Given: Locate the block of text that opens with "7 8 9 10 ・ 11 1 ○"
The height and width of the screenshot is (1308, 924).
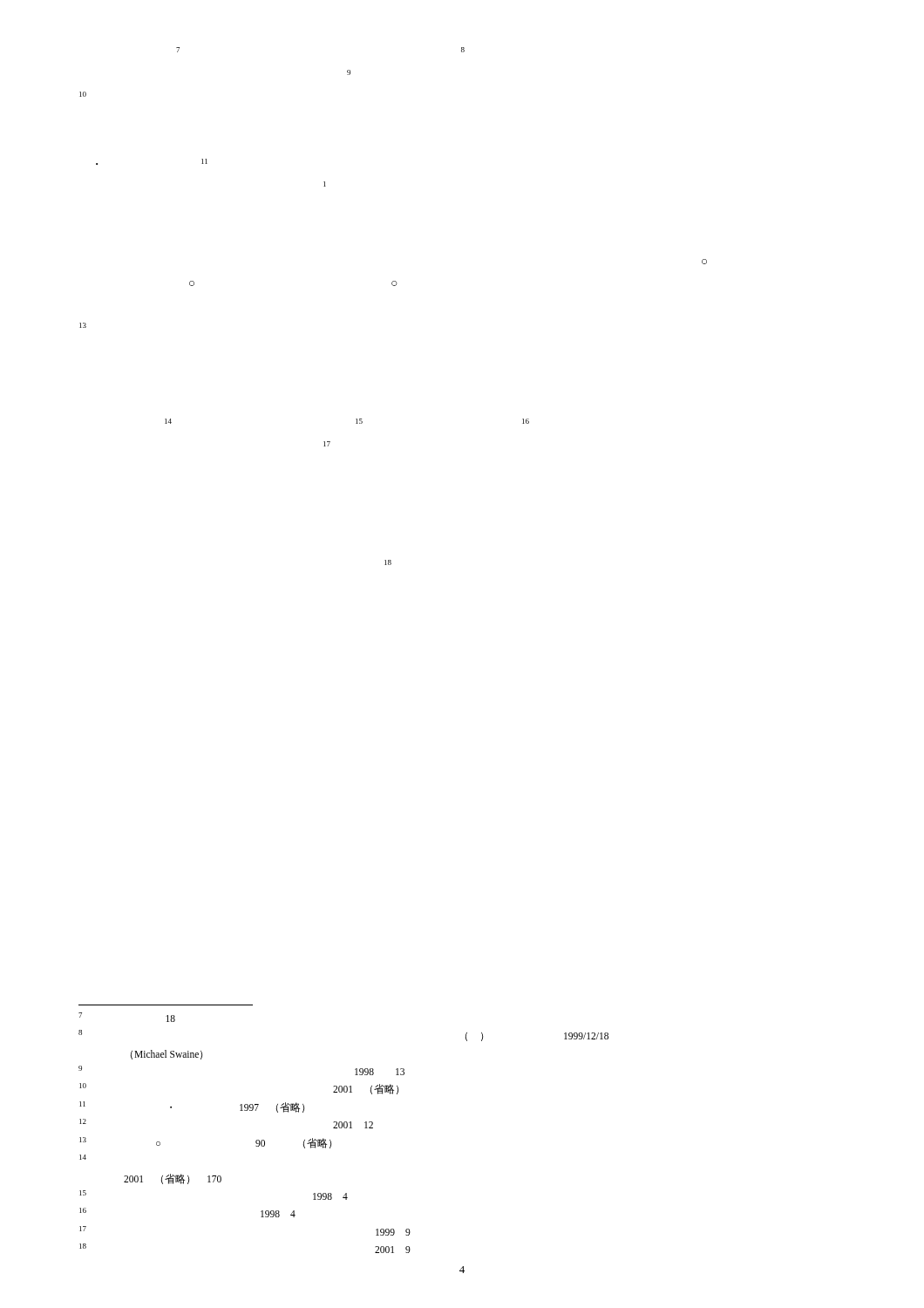Looking at the screenshot, I should (178, 49).
